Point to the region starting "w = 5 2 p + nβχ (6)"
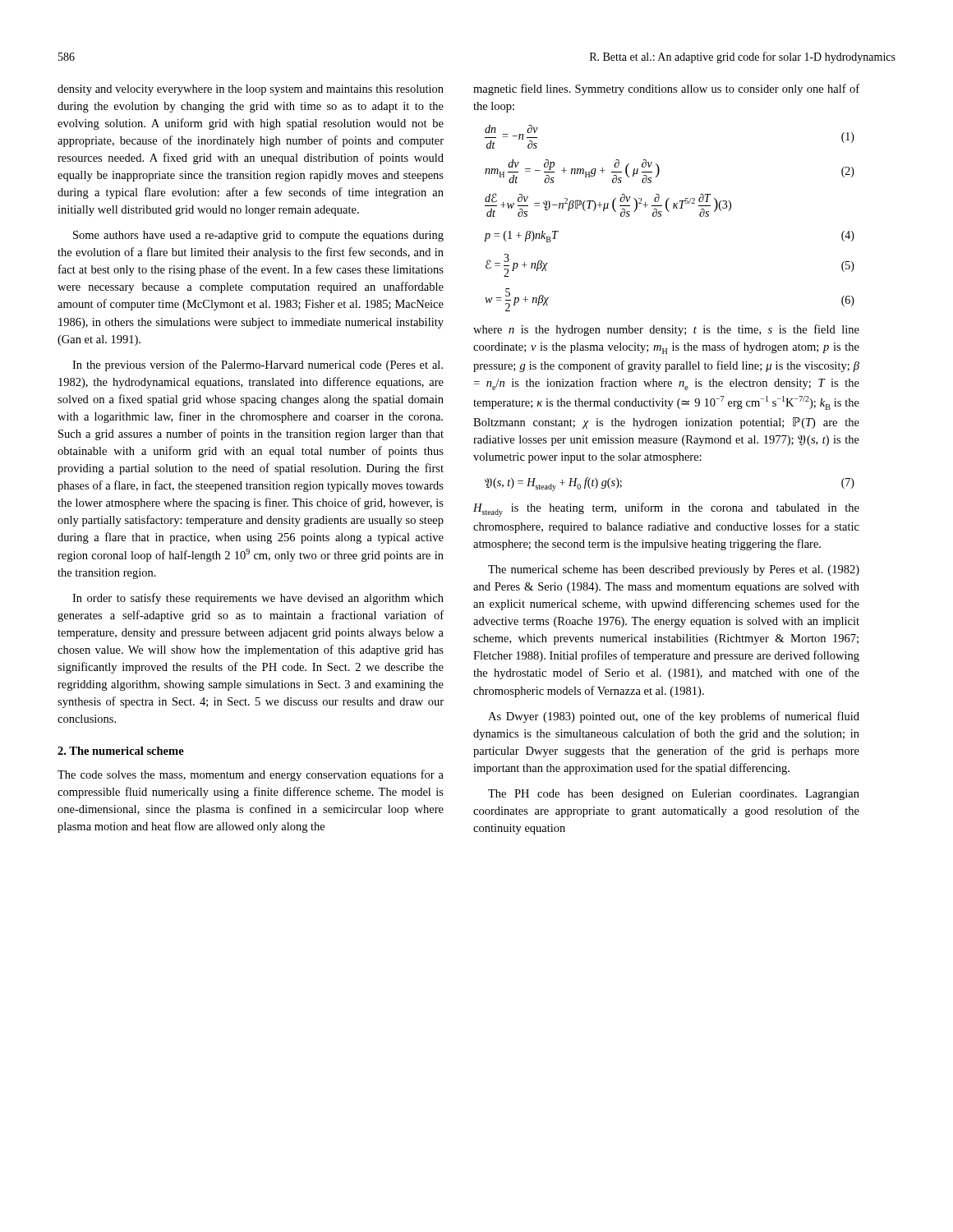The width and height of the screenshot is (953, 1232). [508, 300]
